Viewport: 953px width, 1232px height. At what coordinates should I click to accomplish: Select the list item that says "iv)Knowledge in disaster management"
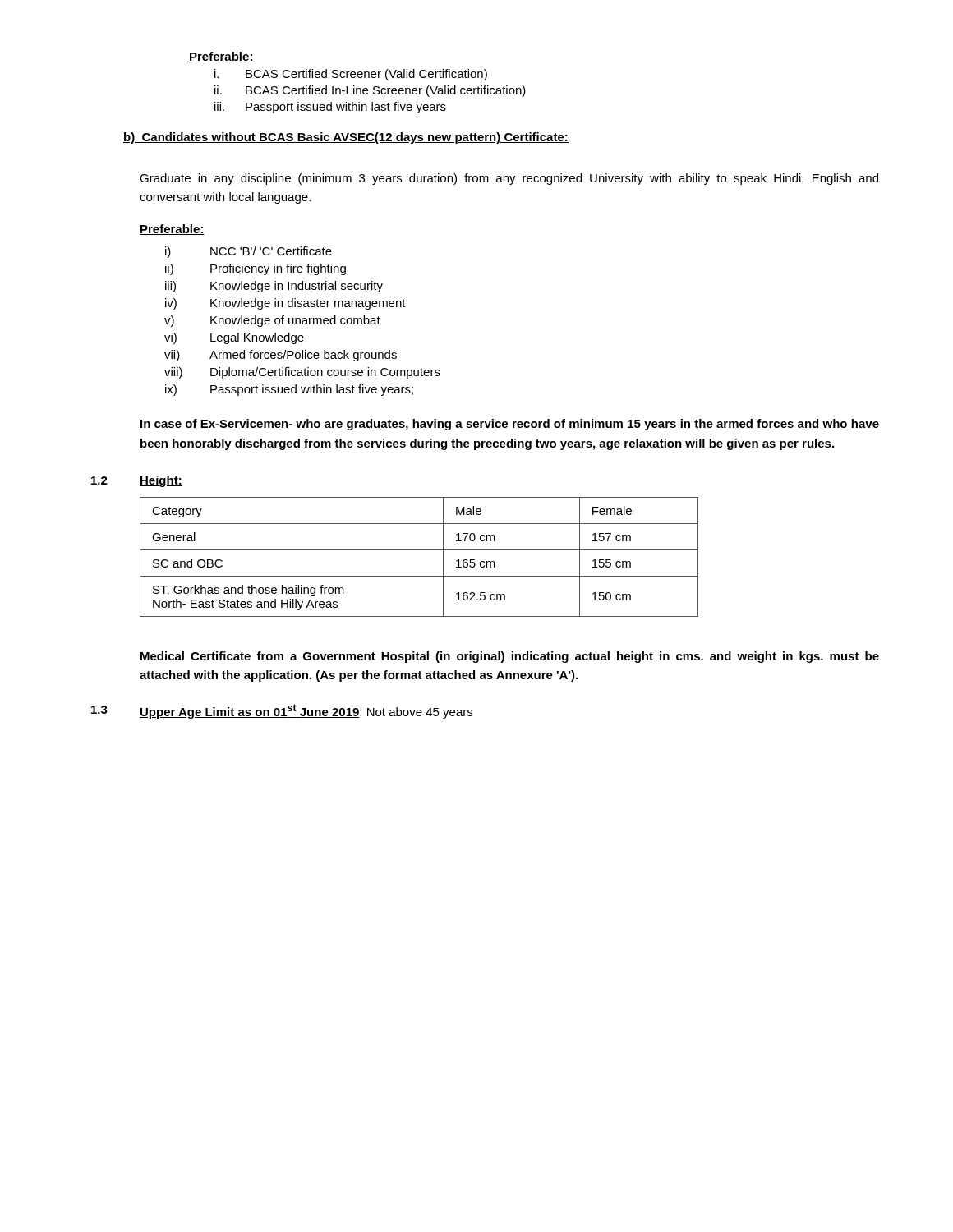tap(285, 302)
